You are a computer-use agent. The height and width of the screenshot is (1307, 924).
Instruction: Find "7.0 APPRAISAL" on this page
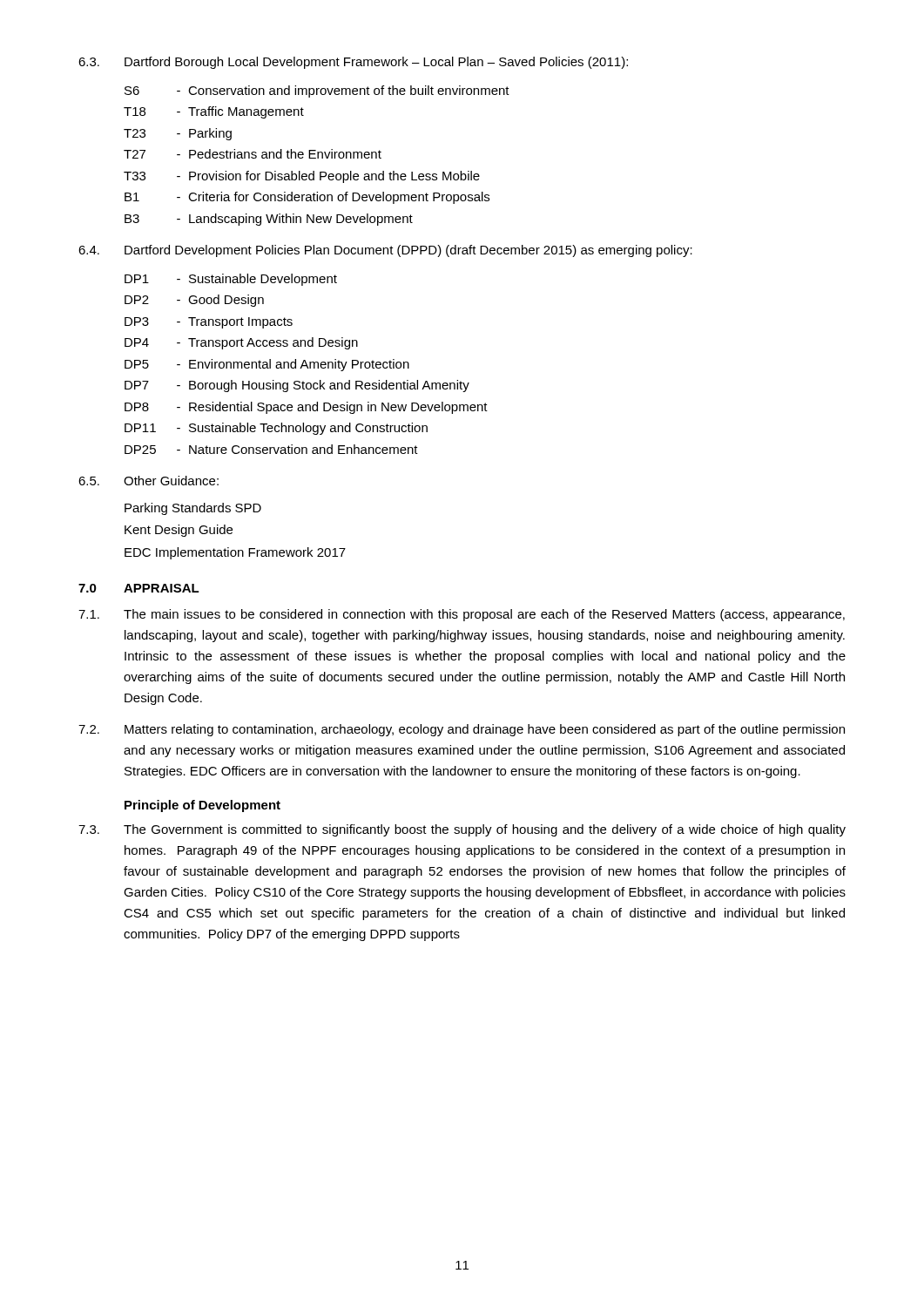139,588
